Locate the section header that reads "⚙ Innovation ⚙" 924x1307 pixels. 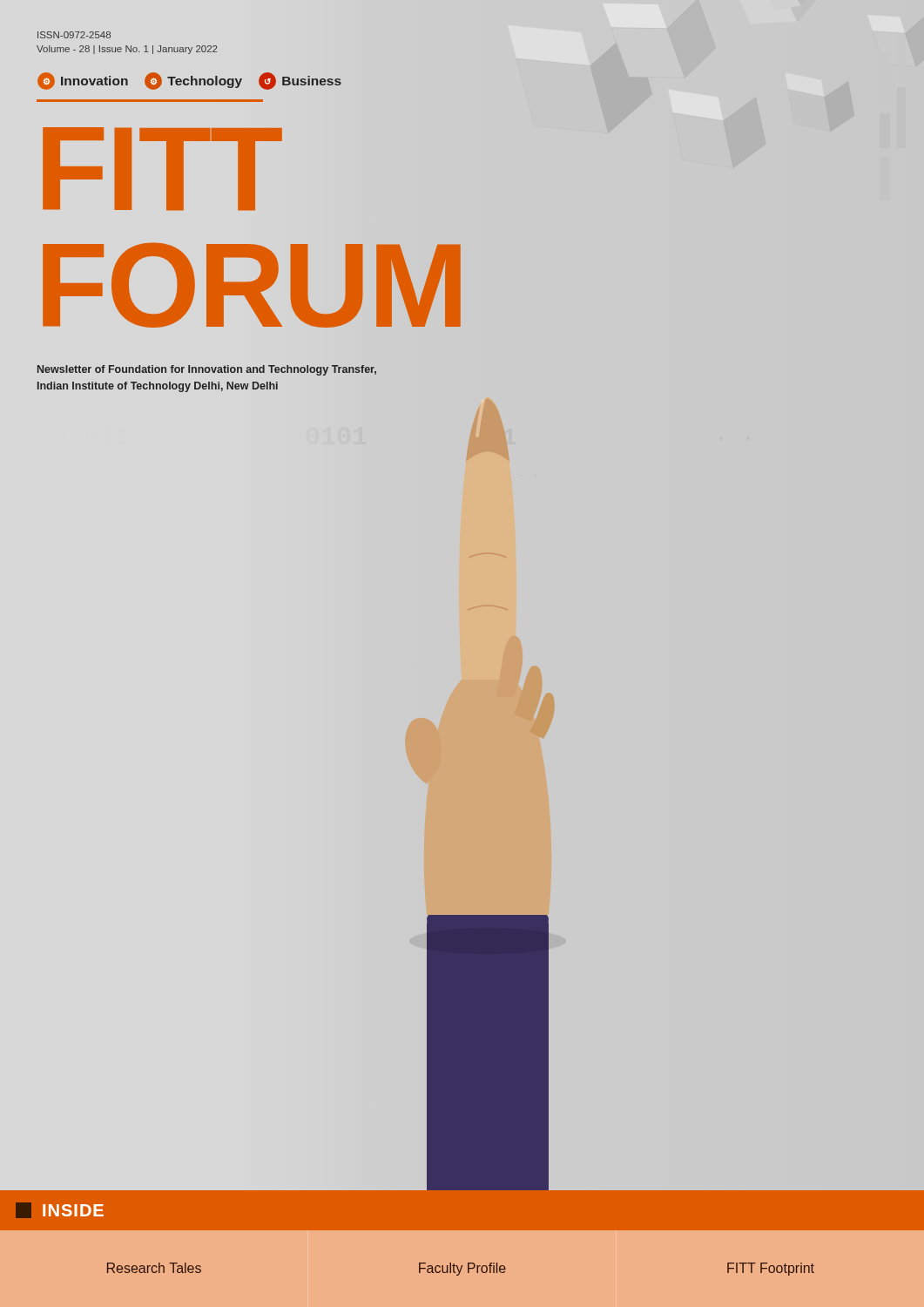tap(189, 81)
